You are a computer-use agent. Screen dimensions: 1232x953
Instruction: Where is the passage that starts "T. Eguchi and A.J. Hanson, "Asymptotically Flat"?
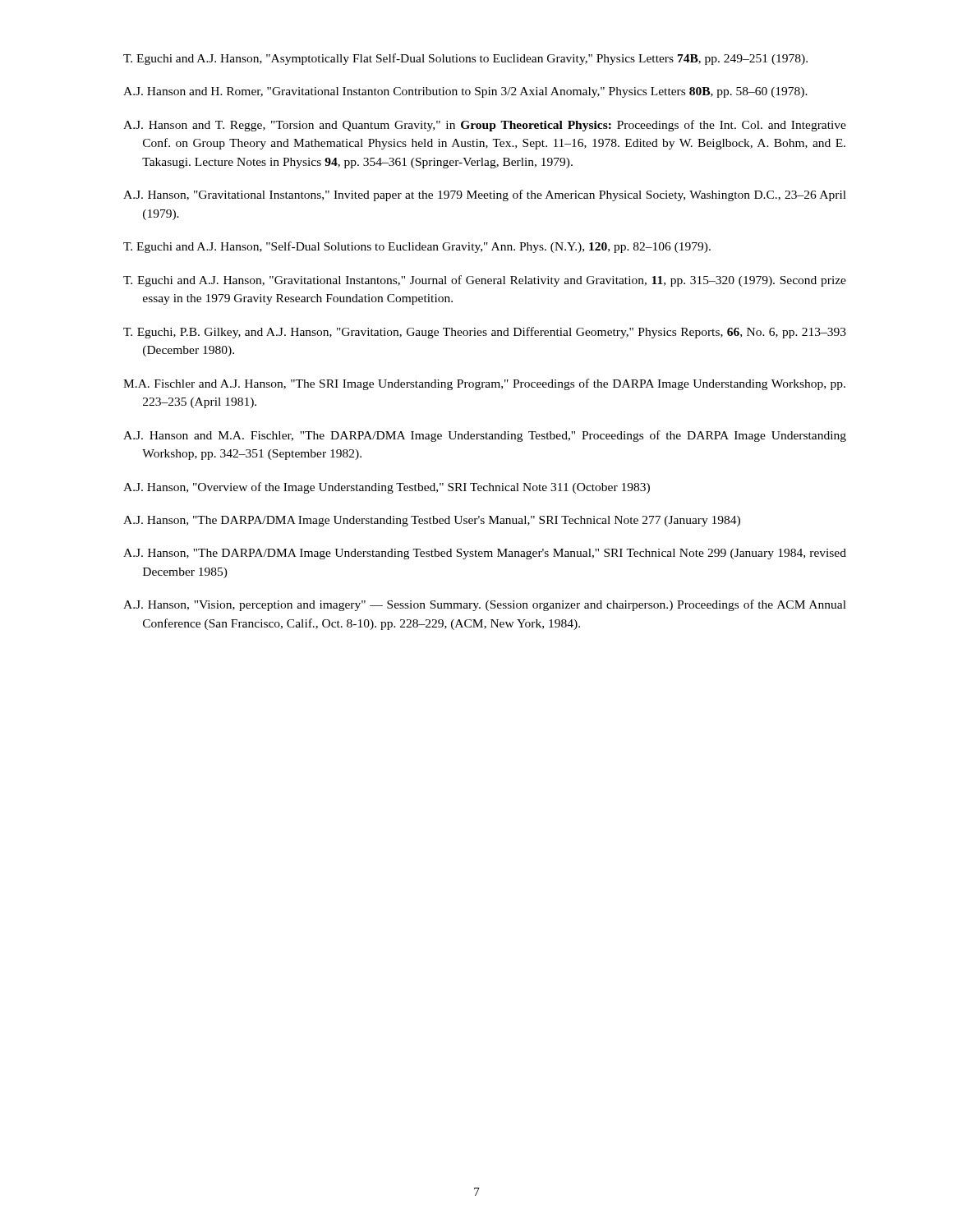(485, 59)
